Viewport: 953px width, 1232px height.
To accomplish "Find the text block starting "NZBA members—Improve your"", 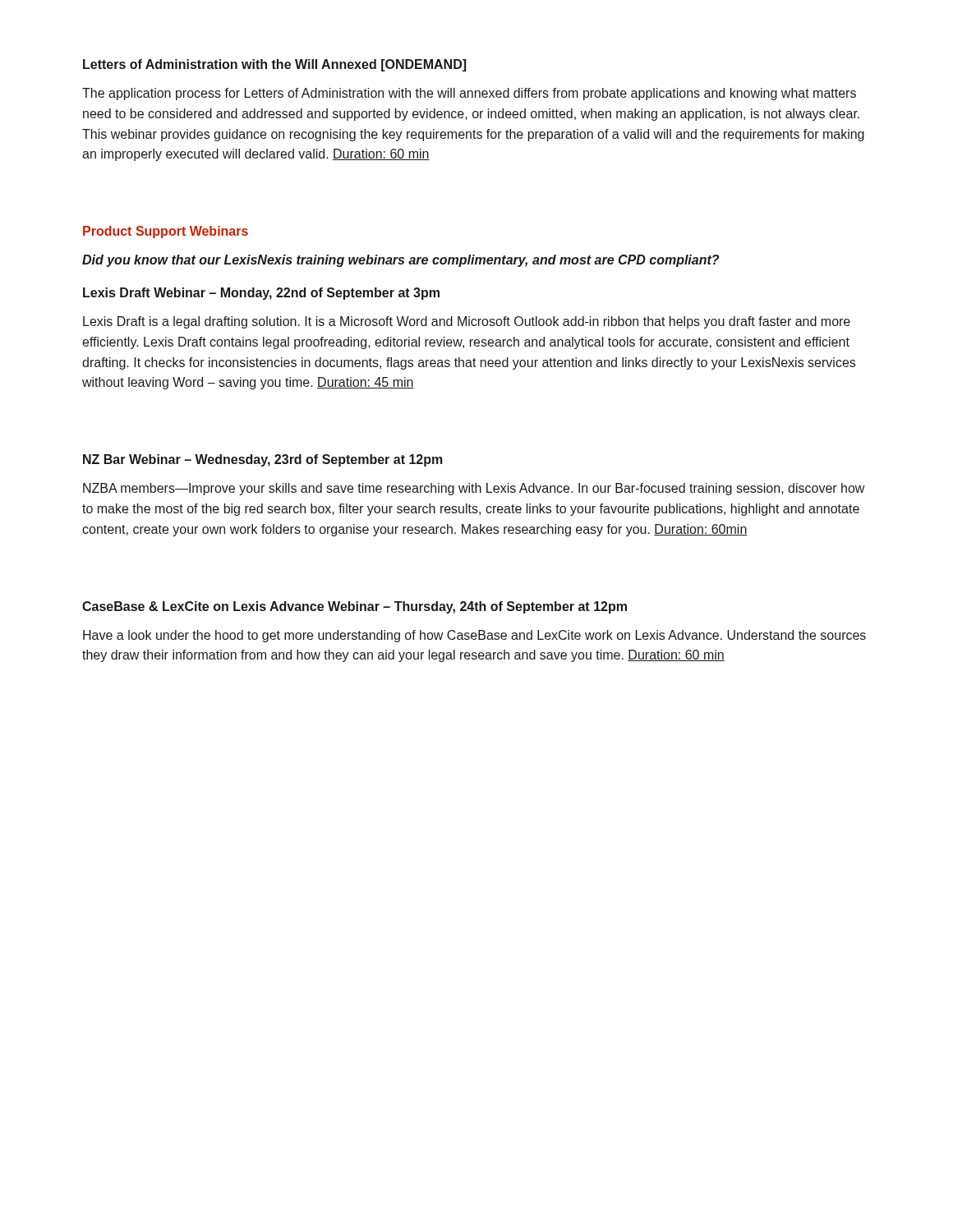I will coord(473,509).
